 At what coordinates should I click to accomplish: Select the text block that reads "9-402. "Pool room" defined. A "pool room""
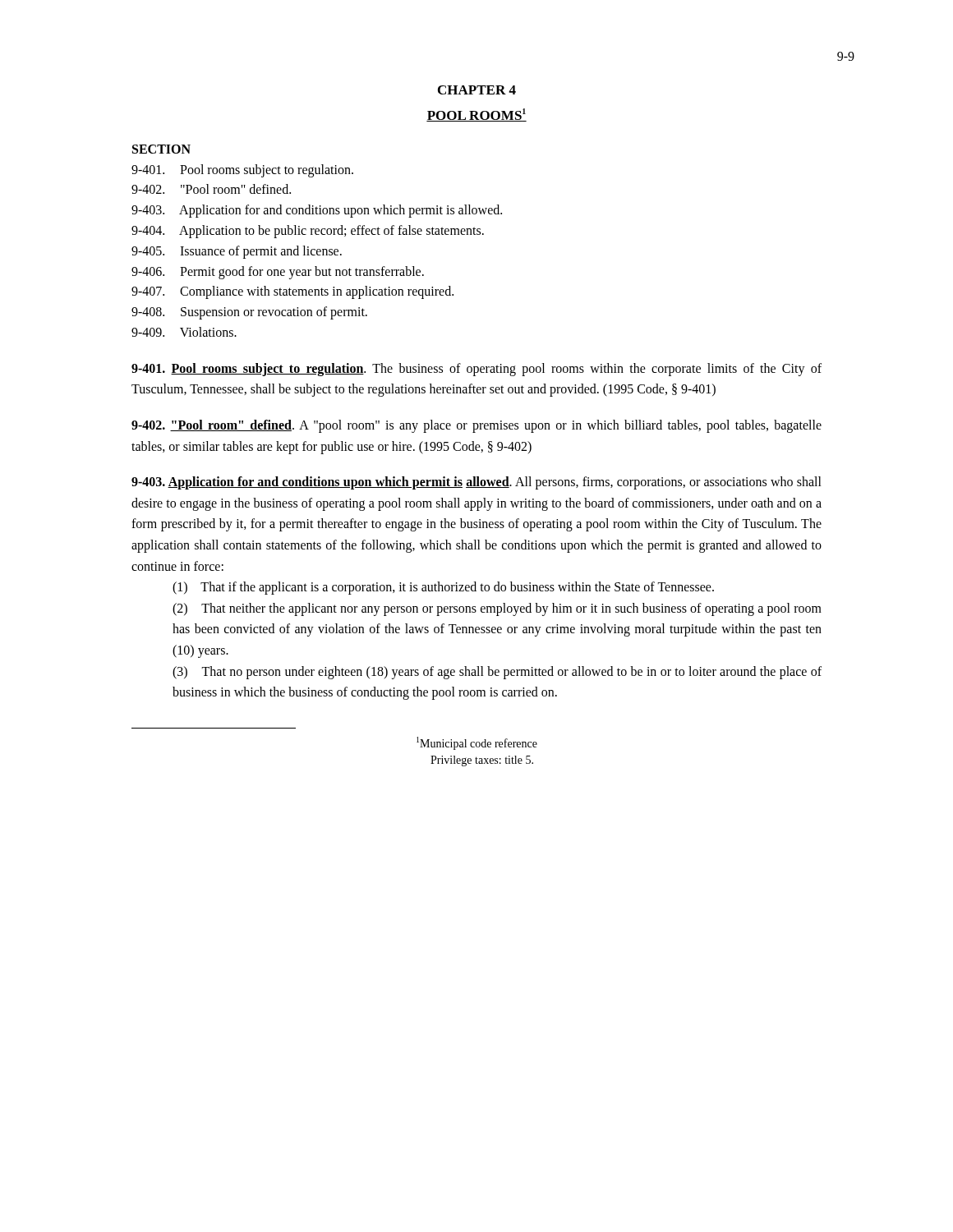(476, 436)
